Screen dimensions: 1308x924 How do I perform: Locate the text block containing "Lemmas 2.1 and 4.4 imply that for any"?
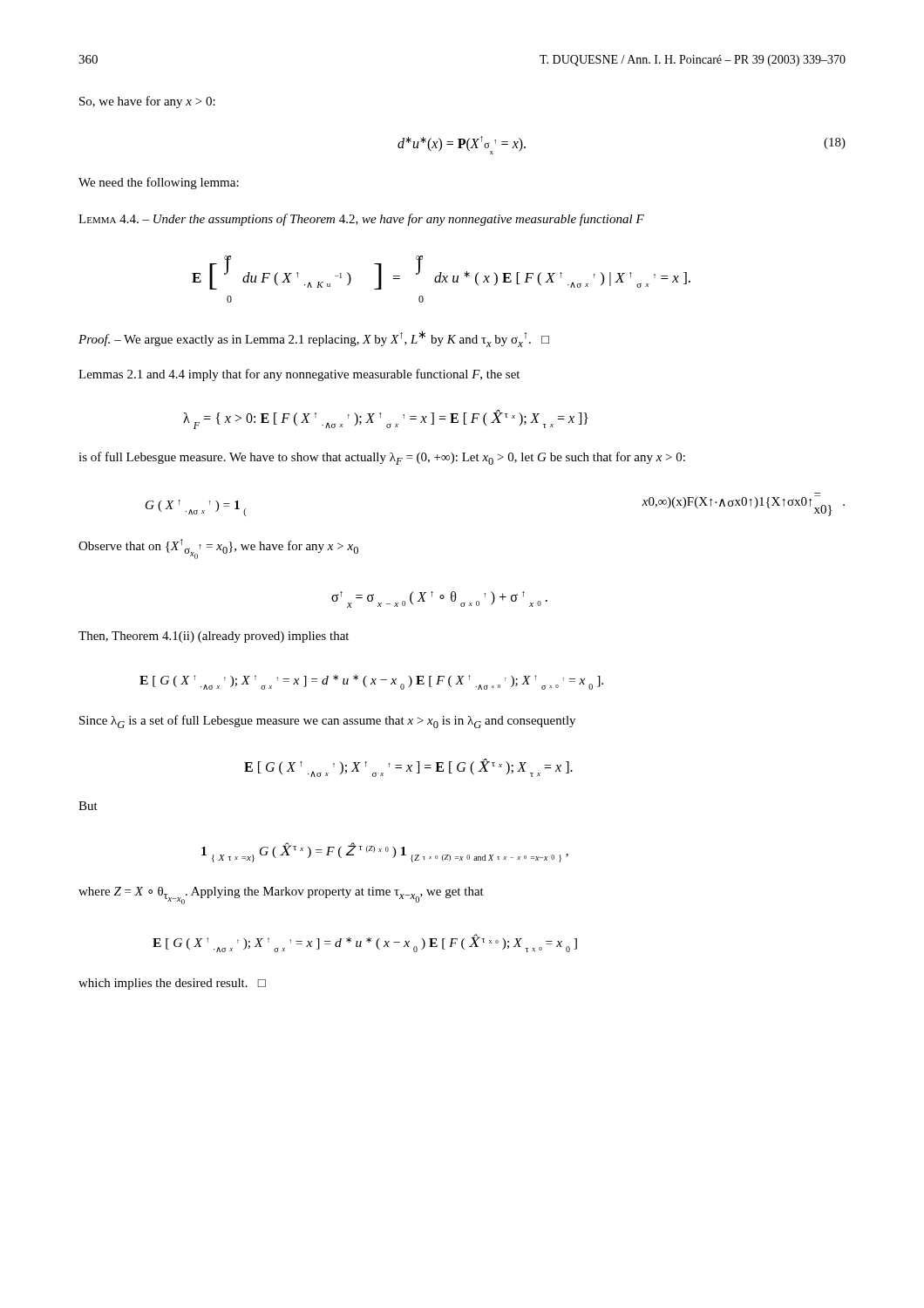tap(299, 374)
